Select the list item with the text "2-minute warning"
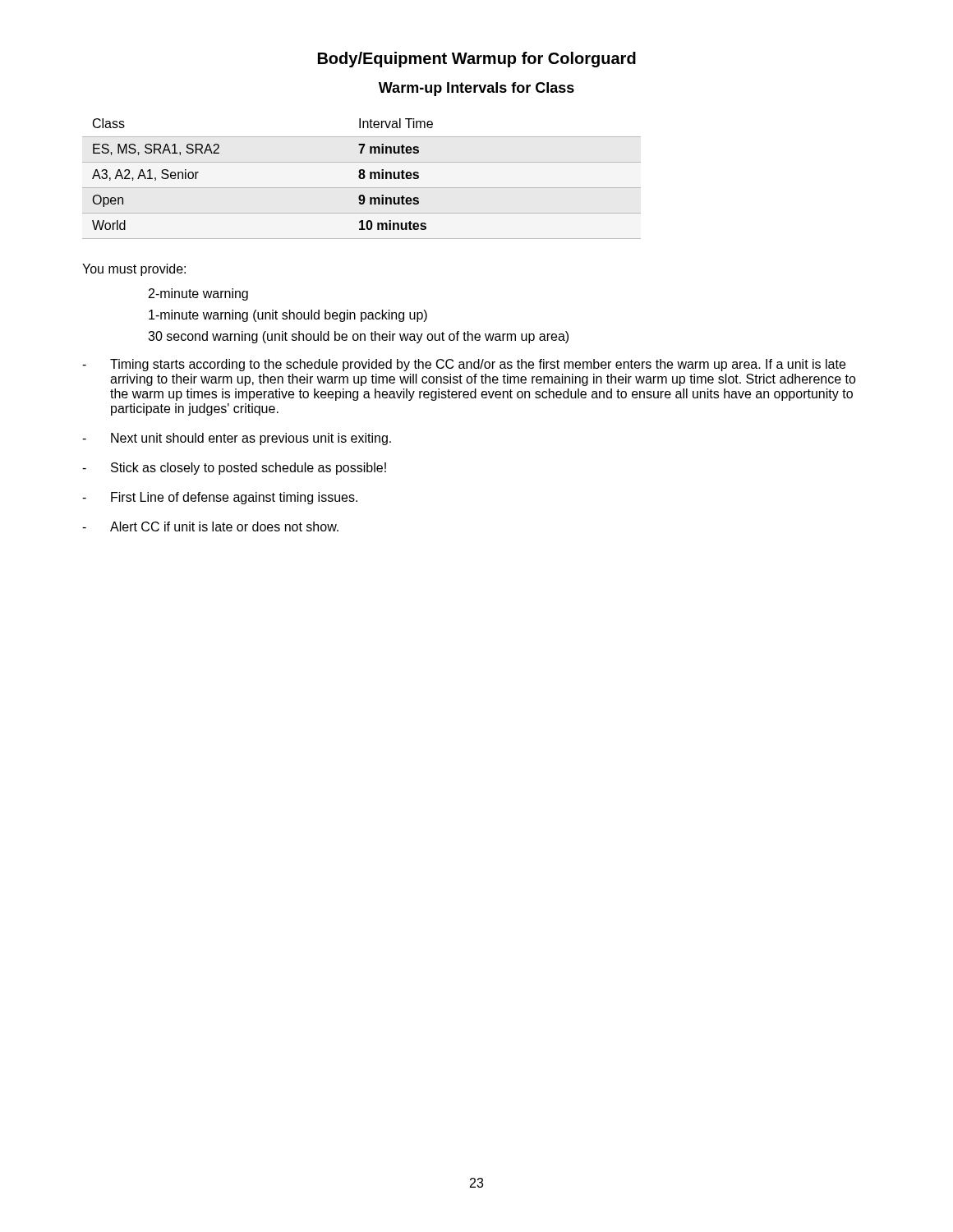The image size is (953, 1232). click(198, 294)
